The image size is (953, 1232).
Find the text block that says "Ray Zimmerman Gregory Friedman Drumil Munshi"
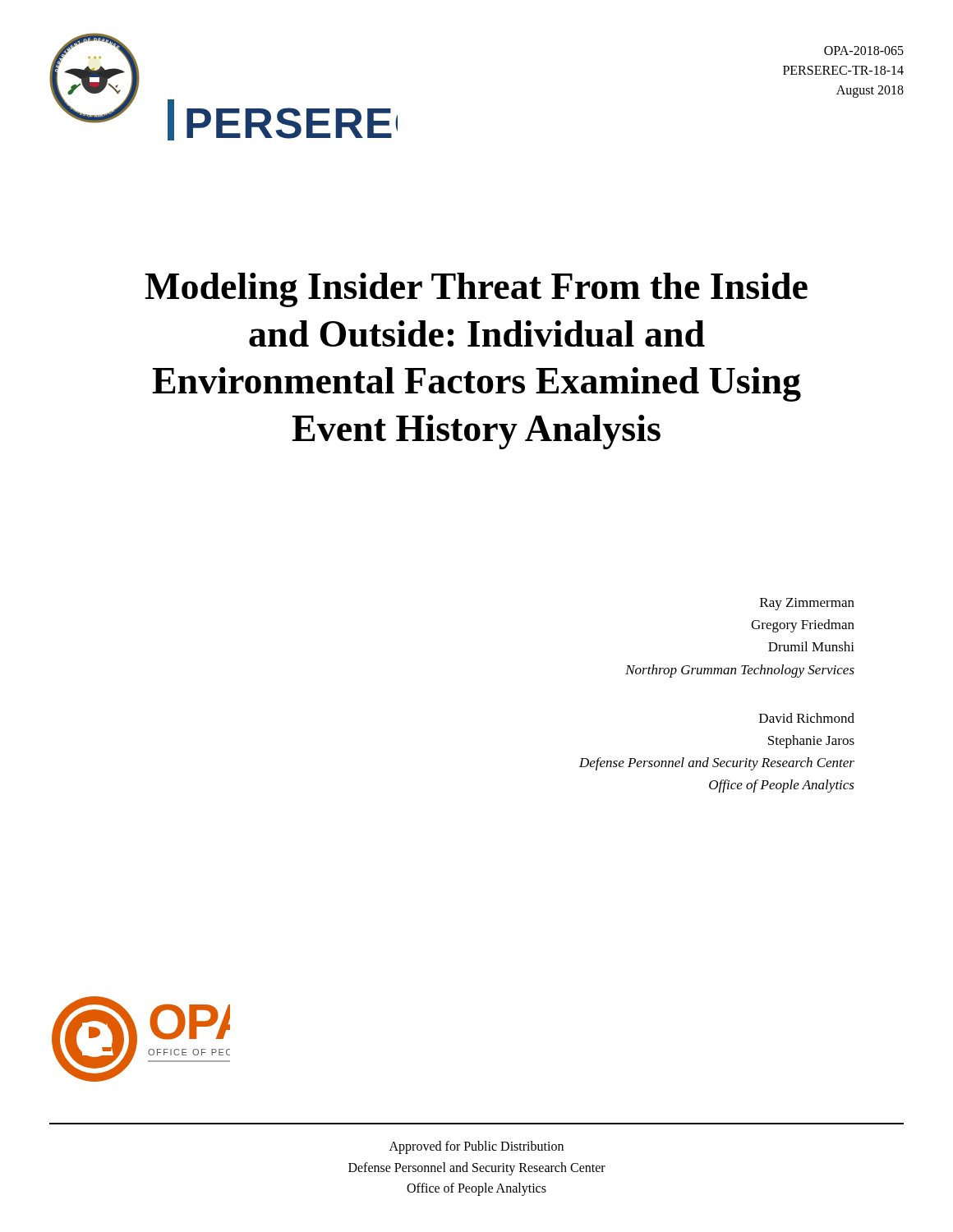(x=807, y=604)
